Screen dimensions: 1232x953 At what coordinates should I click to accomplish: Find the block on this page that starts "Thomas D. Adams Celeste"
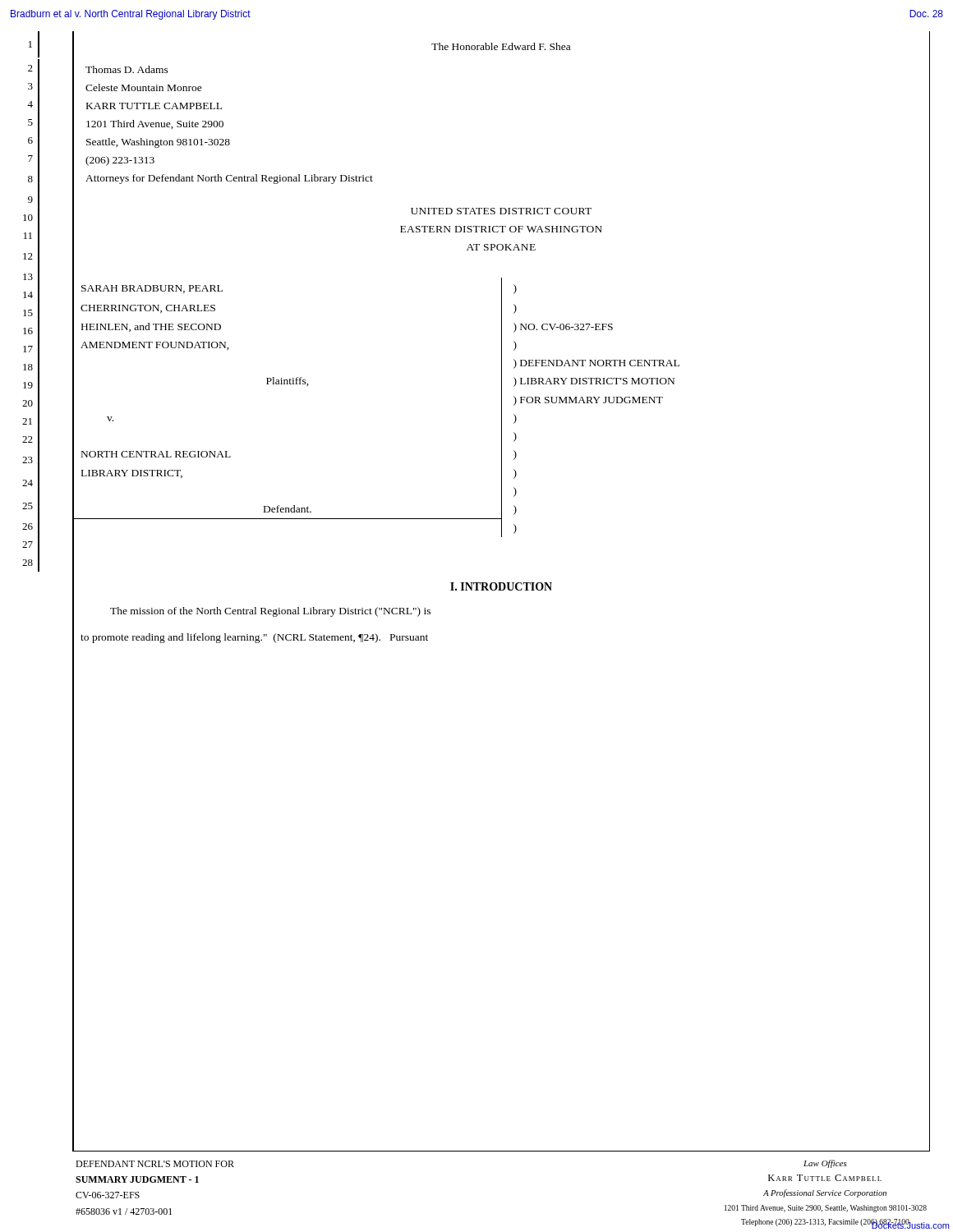tap(229, 124)
